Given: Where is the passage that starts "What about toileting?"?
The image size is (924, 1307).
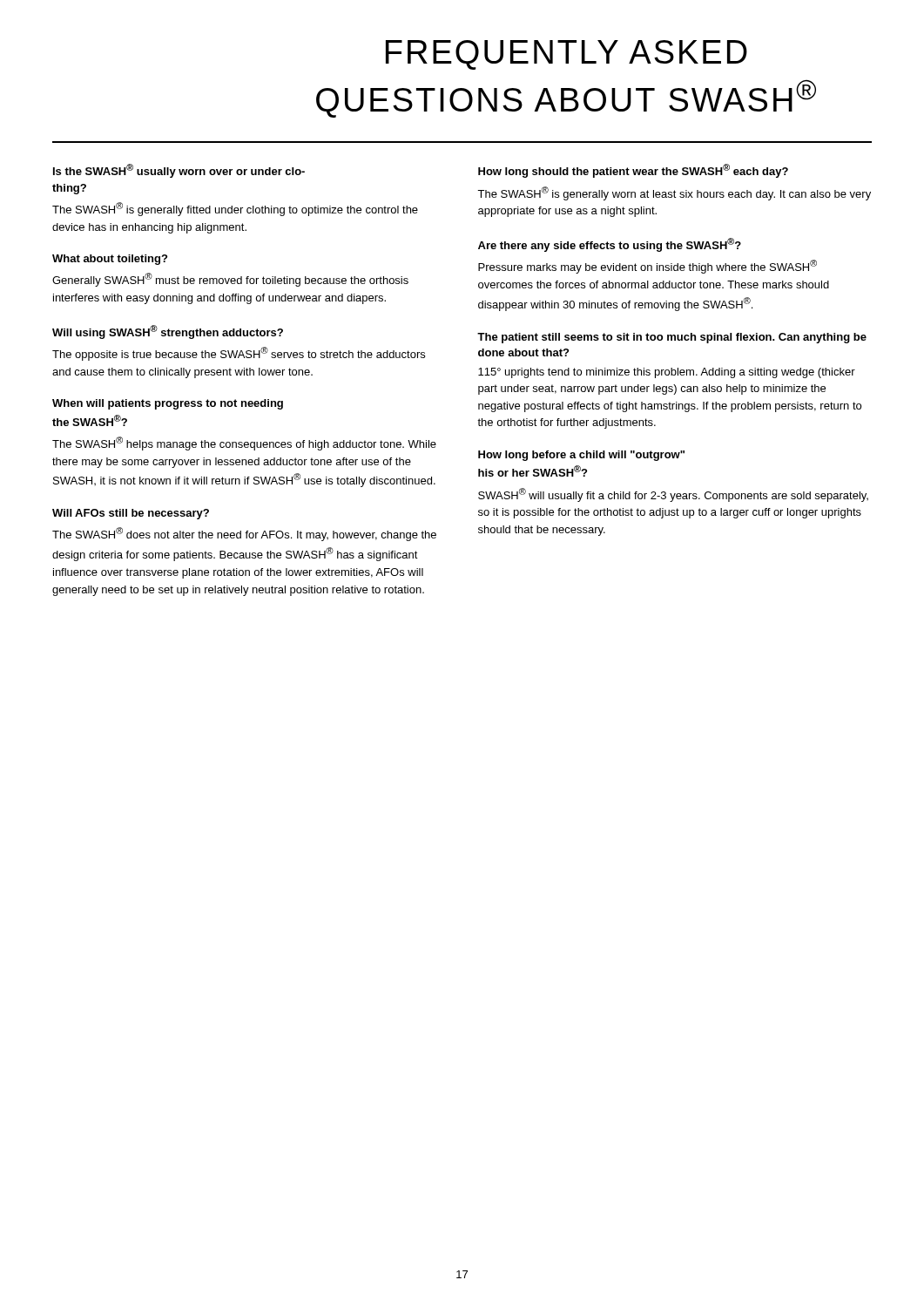Looking at the screenshot, I should pyautogui.click(x=249, y=279).
